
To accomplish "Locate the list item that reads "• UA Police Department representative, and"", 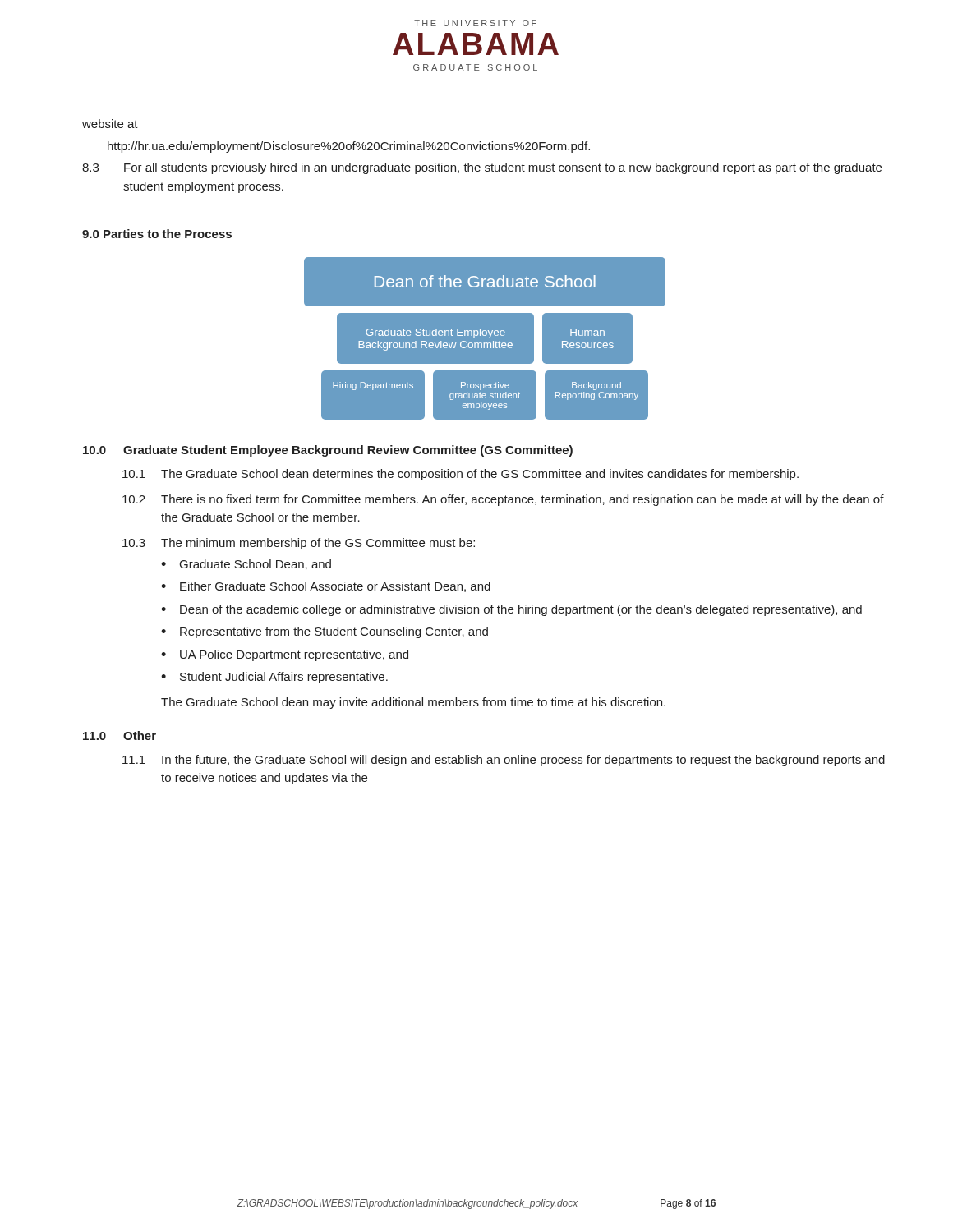I will pos(285,655).
